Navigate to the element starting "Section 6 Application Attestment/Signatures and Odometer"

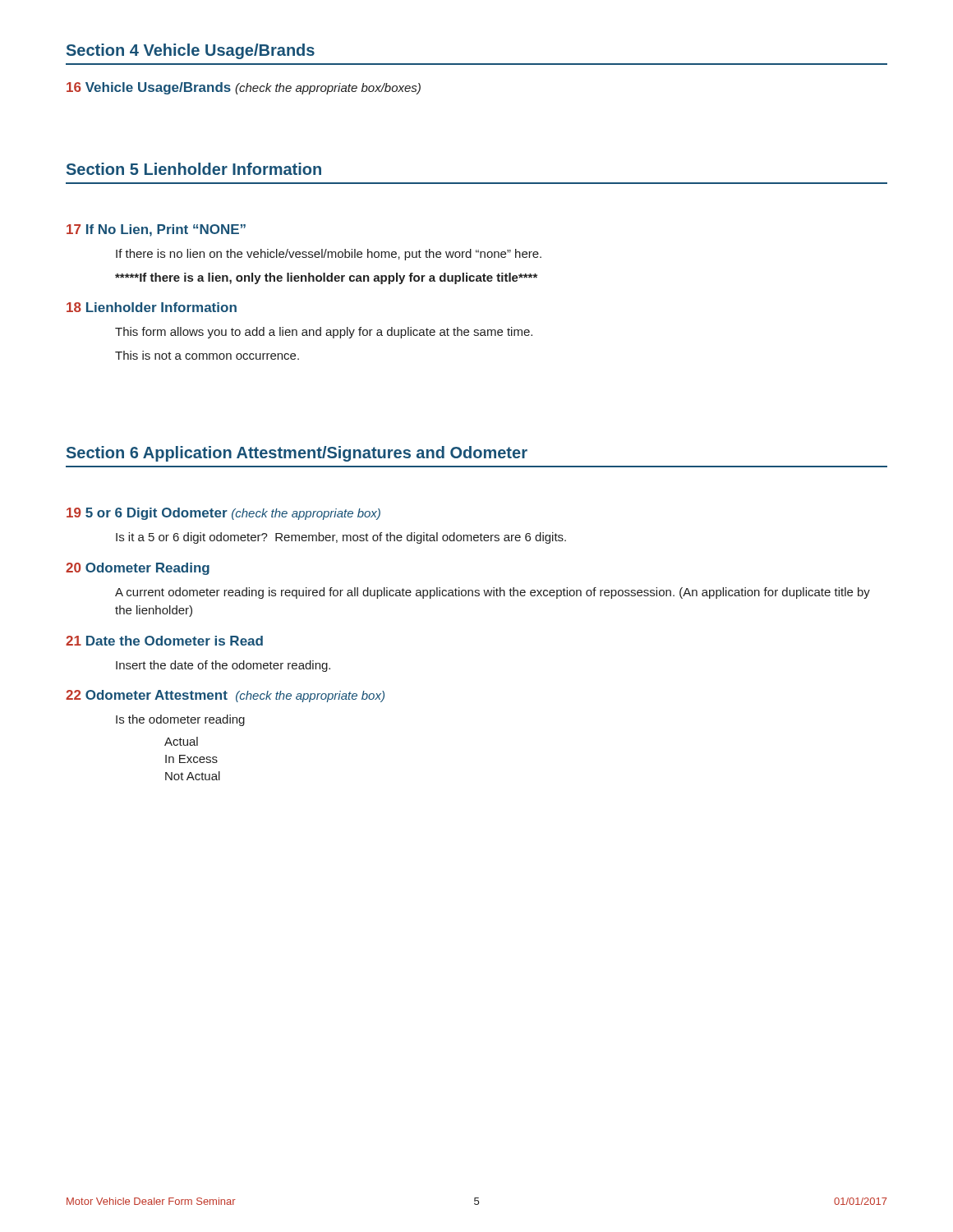[x=297, y=453]
